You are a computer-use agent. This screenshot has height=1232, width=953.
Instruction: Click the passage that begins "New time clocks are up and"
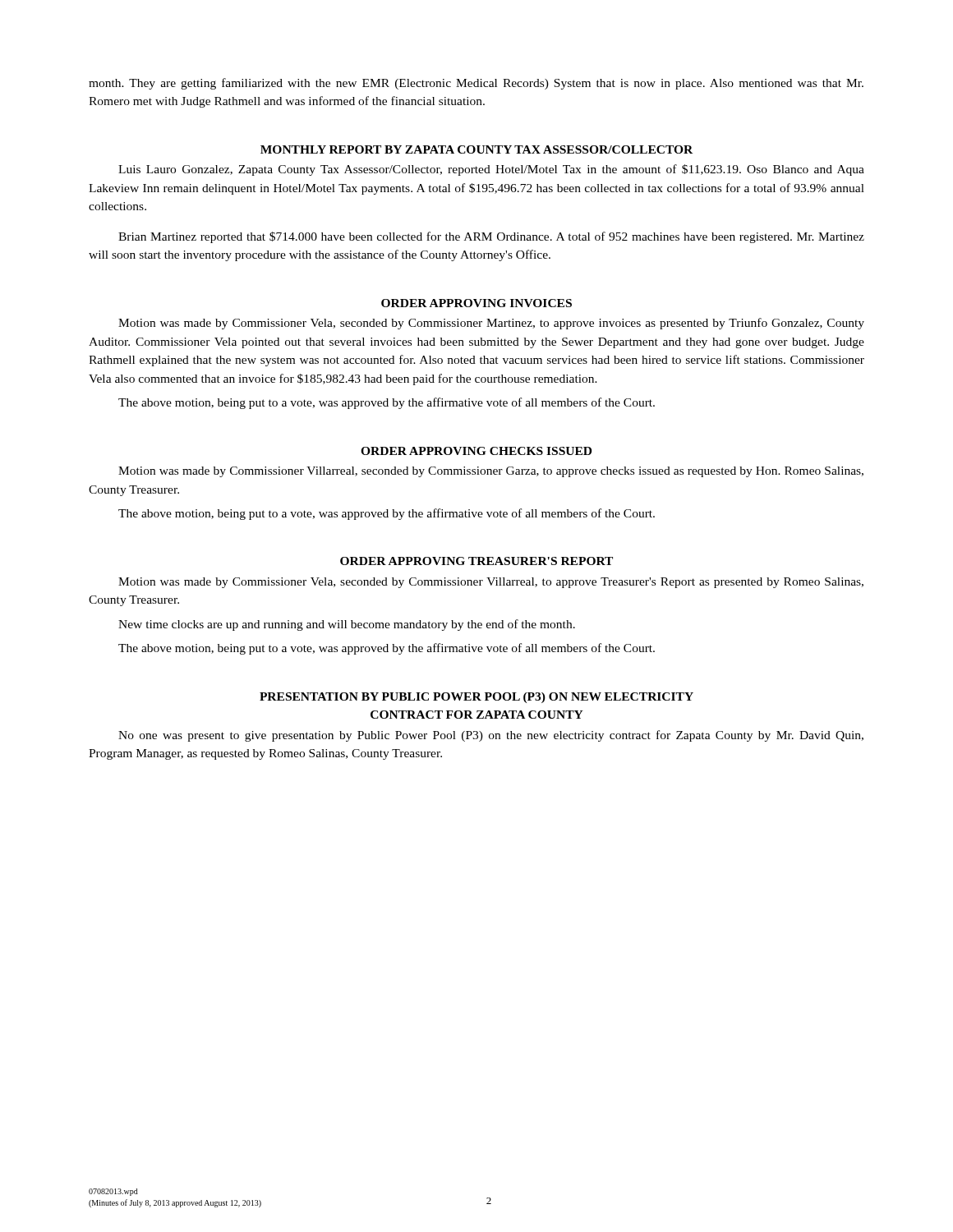476,624
